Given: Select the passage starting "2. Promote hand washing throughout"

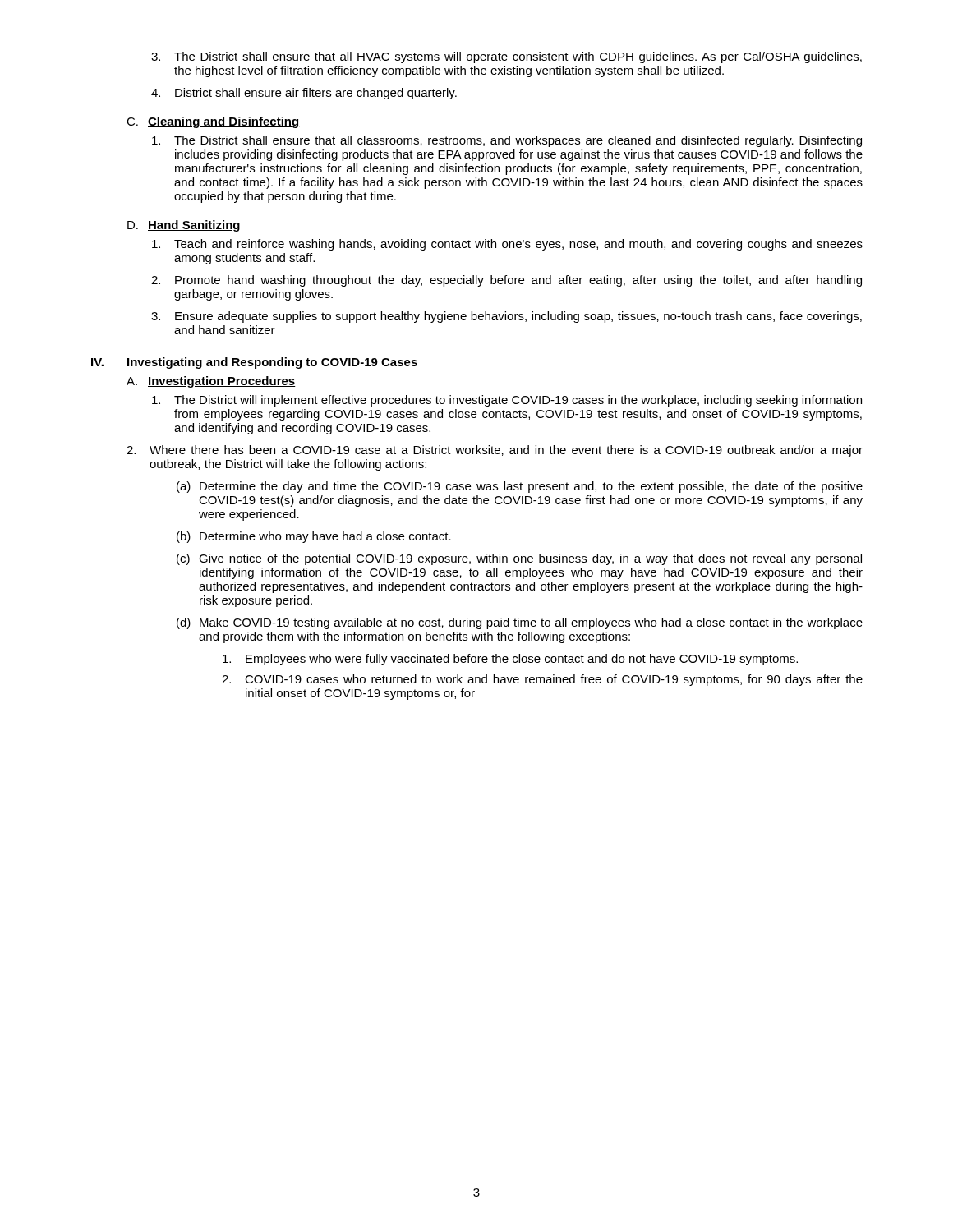Looking at the screenshot, I should (507, 287).
